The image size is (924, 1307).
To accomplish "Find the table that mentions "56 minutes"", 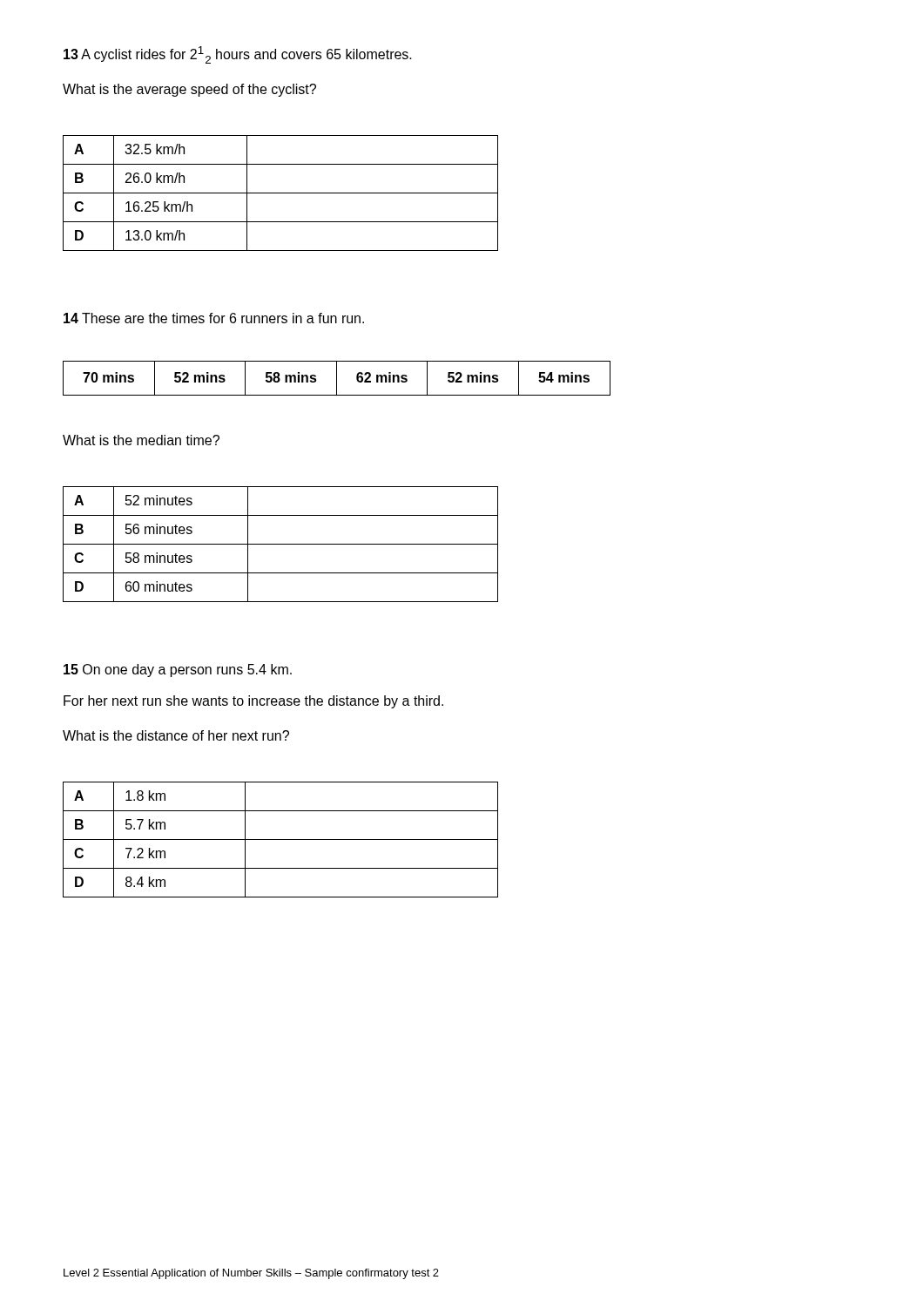I will coord(462,544).
